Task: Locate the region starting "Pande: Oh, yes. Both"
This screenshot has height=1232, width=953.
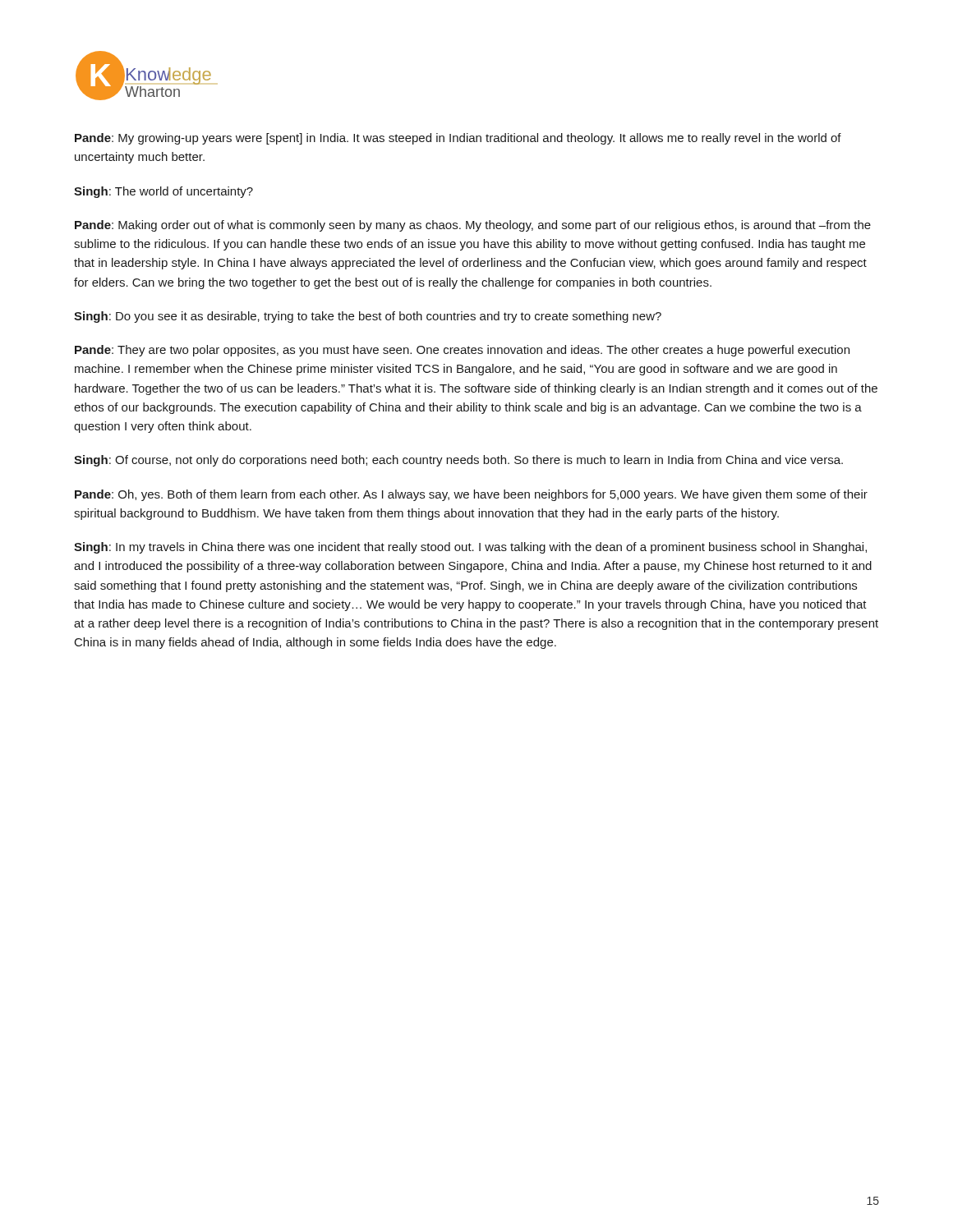Action: point(476,503)
